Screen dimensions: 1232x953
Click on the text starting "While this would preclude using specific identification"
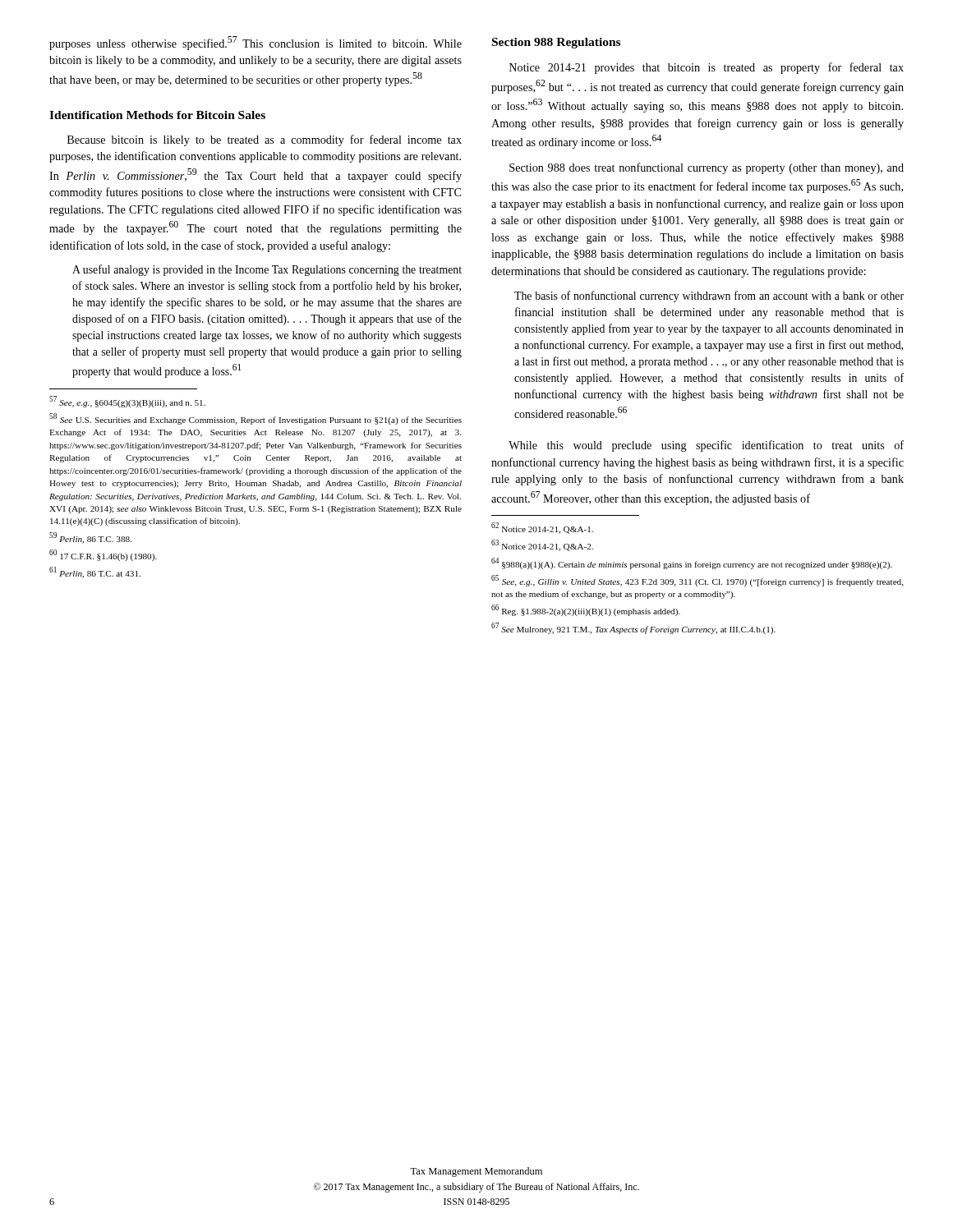point(698,472)
